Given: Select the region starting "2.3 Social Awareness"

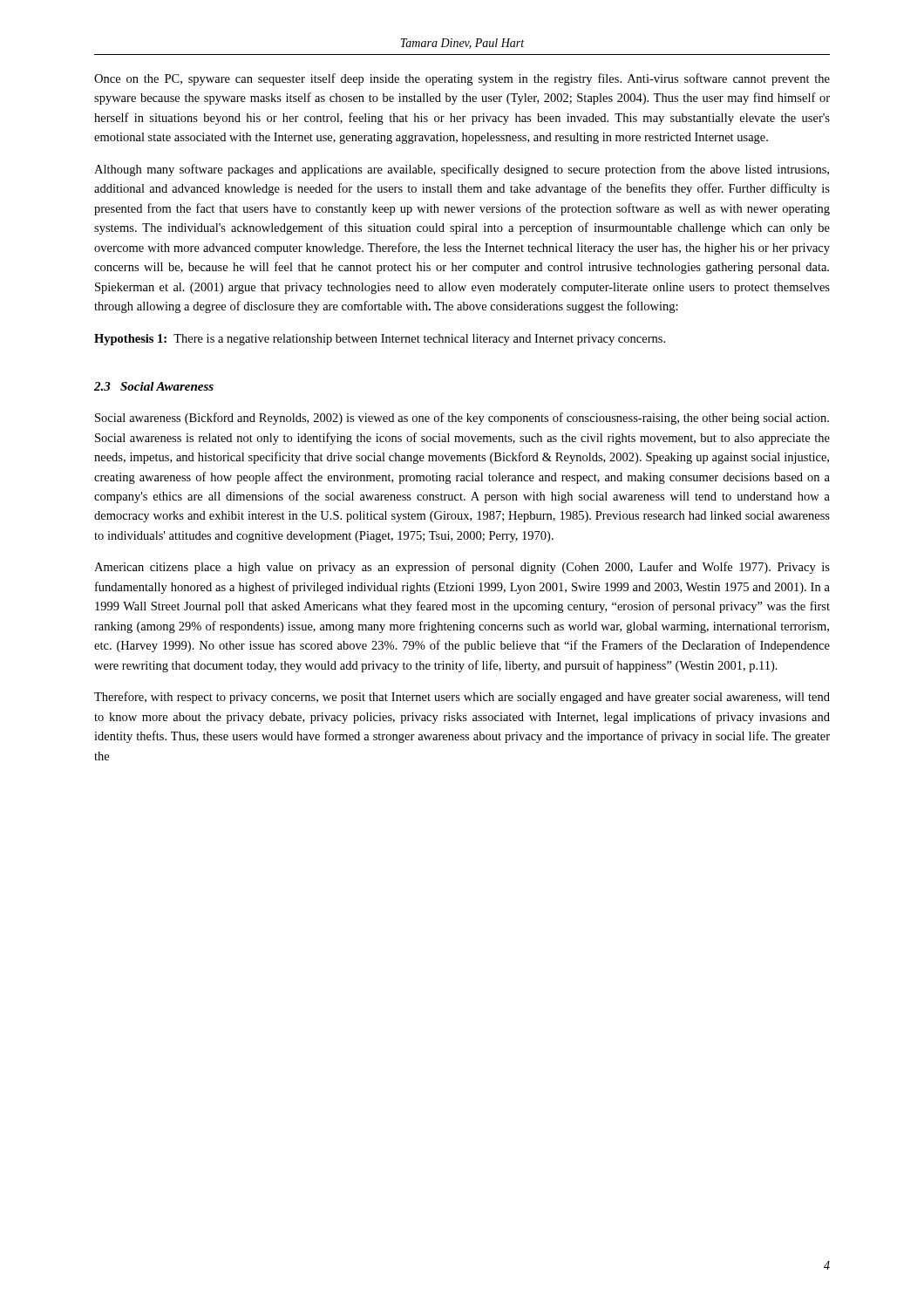Looking at the screenshot, I should pos(154,386).
